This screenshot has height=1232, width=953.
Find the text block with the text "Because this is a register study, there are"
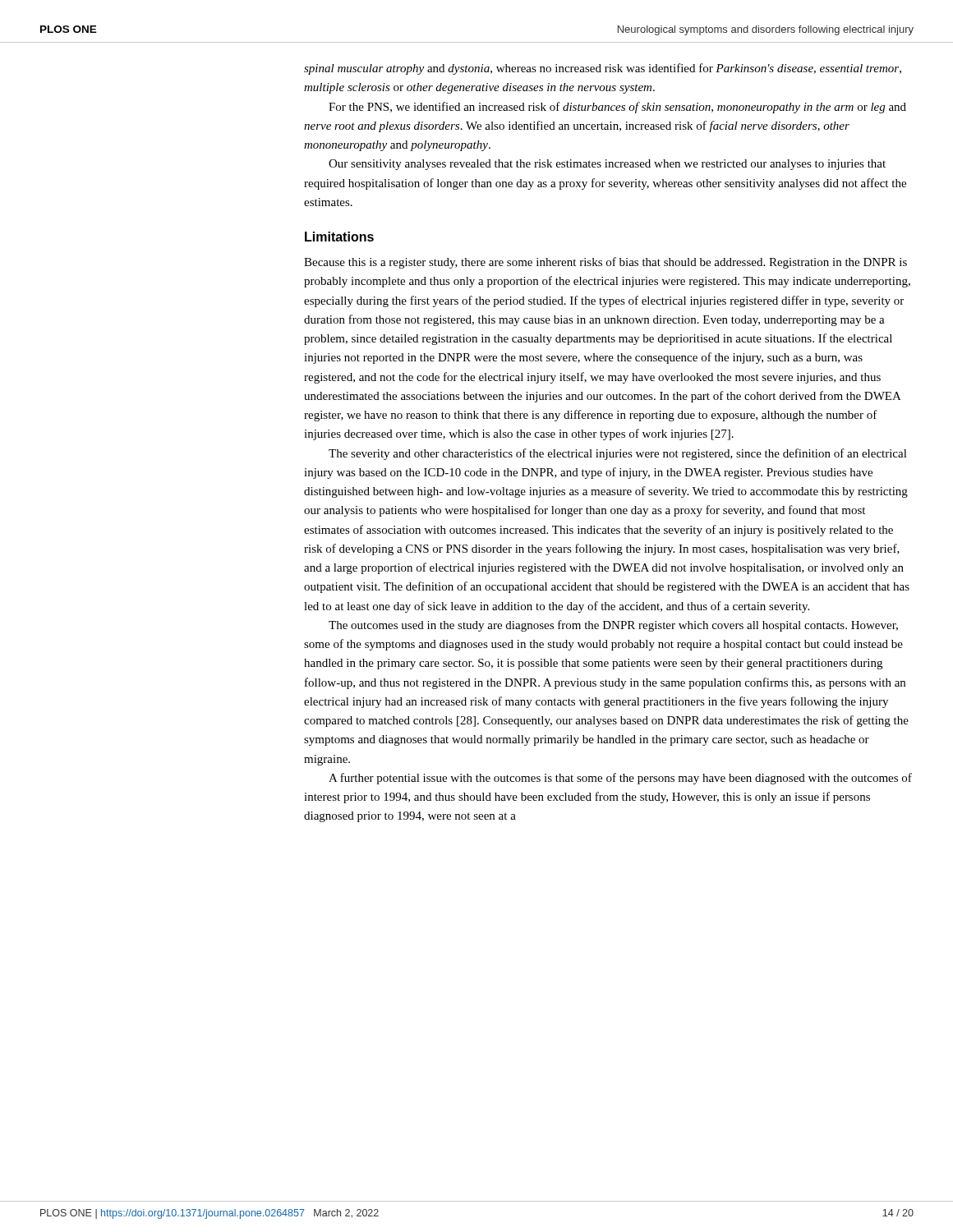pos(609,539)
